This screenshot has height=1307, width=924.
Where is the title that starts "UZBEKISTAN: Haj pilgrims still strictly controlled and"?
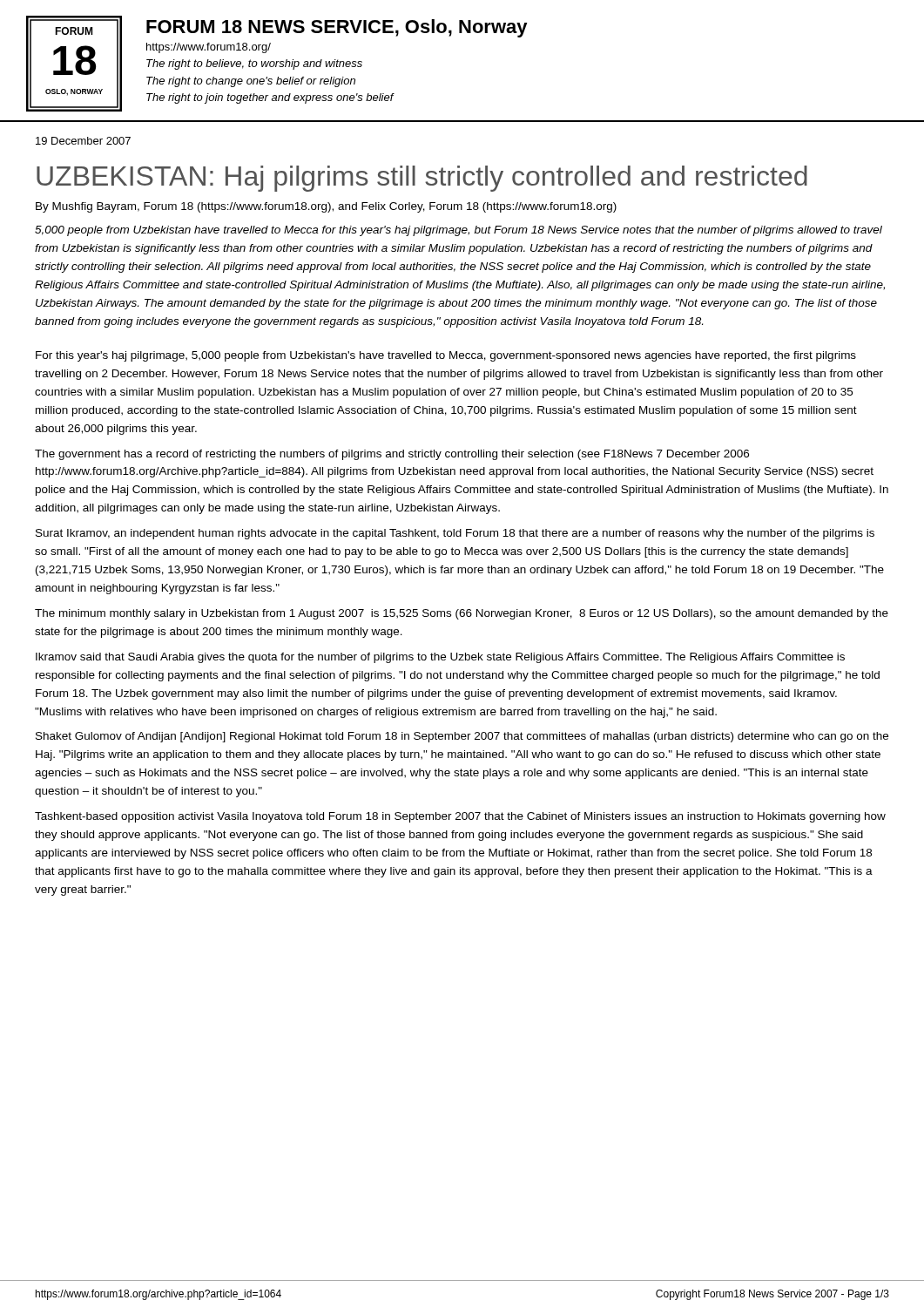[422, 176]
